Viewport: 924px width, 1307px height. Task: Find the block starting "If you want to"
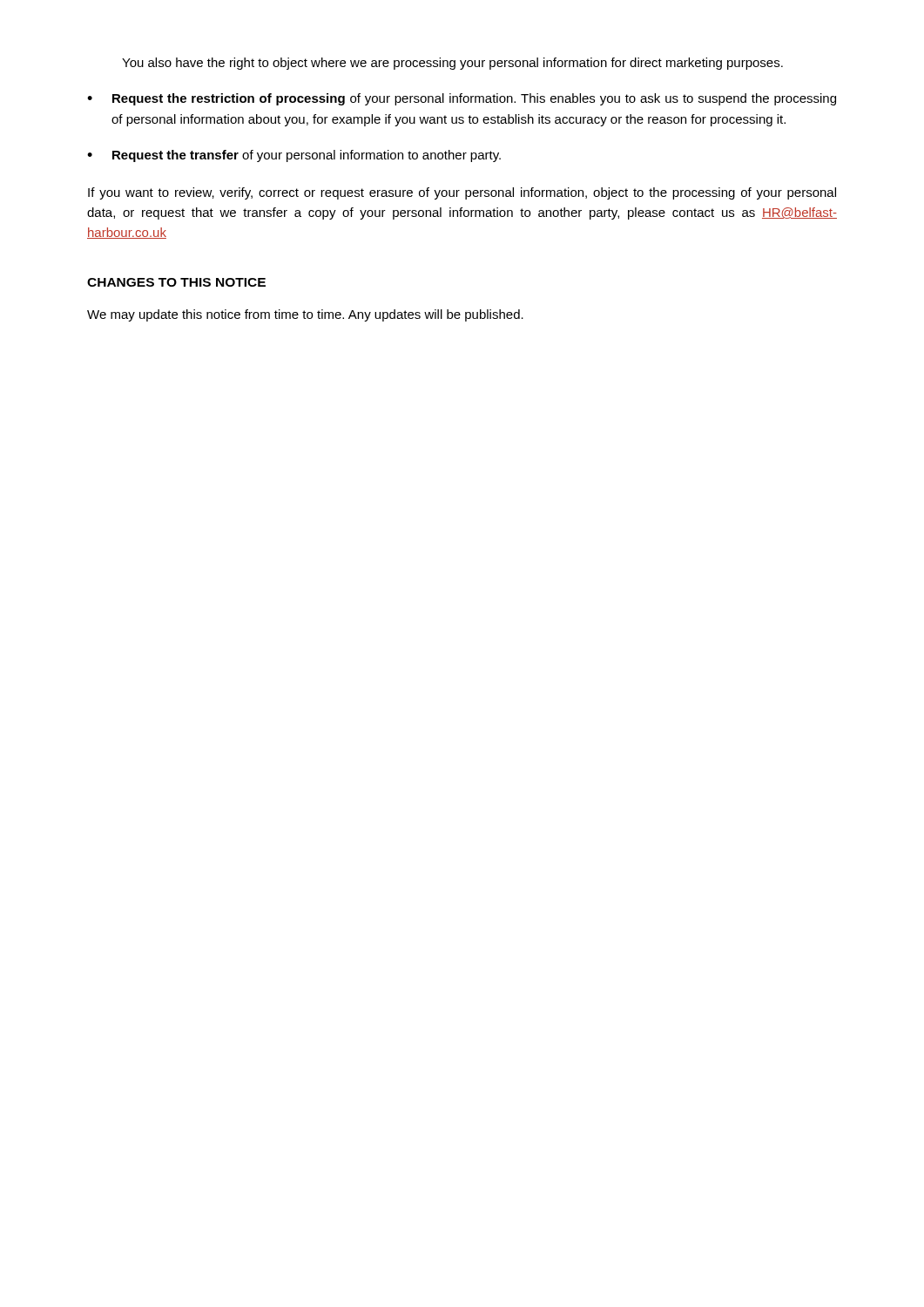pyautogui.click(x=462, y=212)
